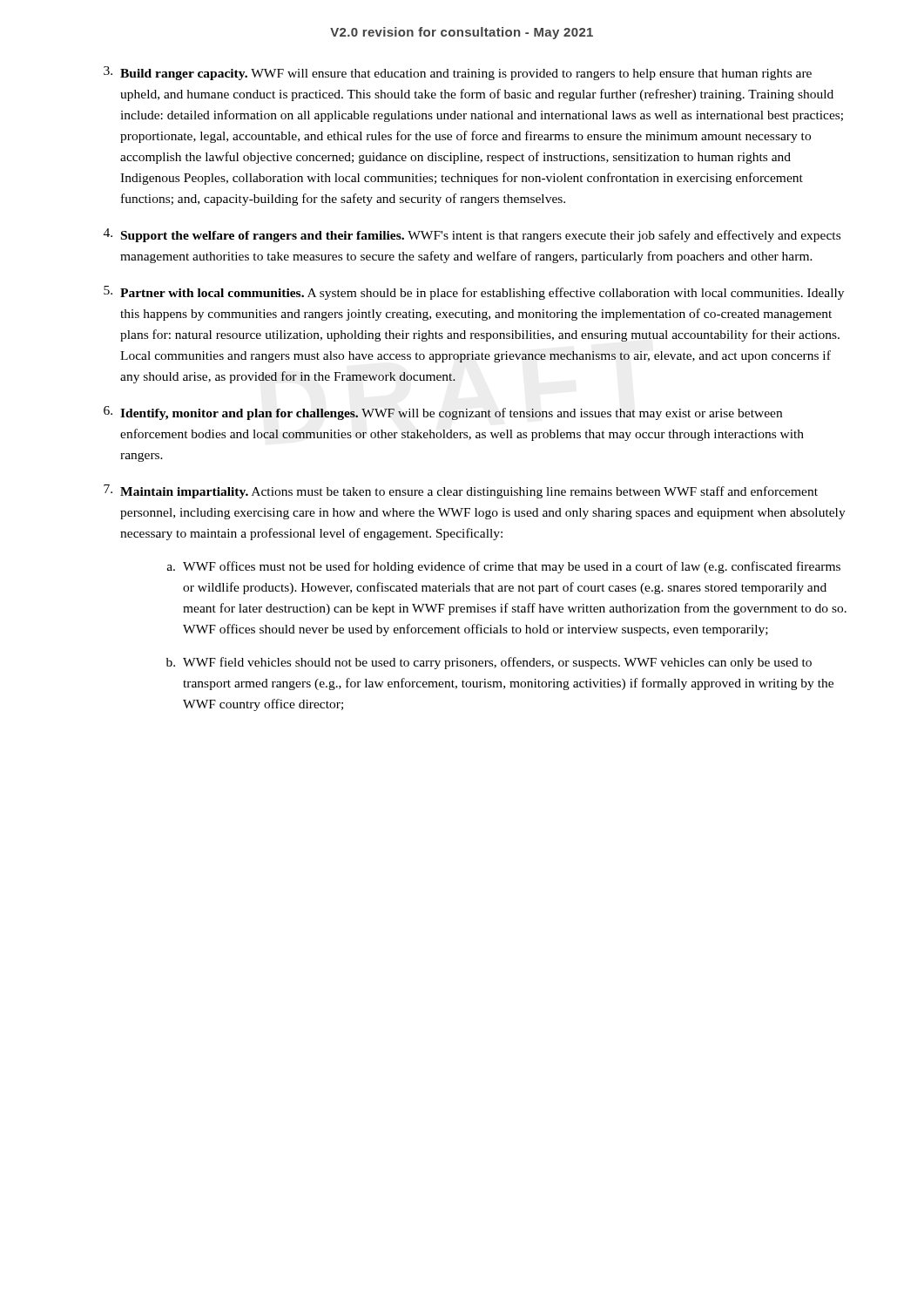This screenshot has height=1307, width=924.
Task: Where is the passage that starts "3. Build ranger capacity. WWF will ensure that"?
Action: point(462,136)
